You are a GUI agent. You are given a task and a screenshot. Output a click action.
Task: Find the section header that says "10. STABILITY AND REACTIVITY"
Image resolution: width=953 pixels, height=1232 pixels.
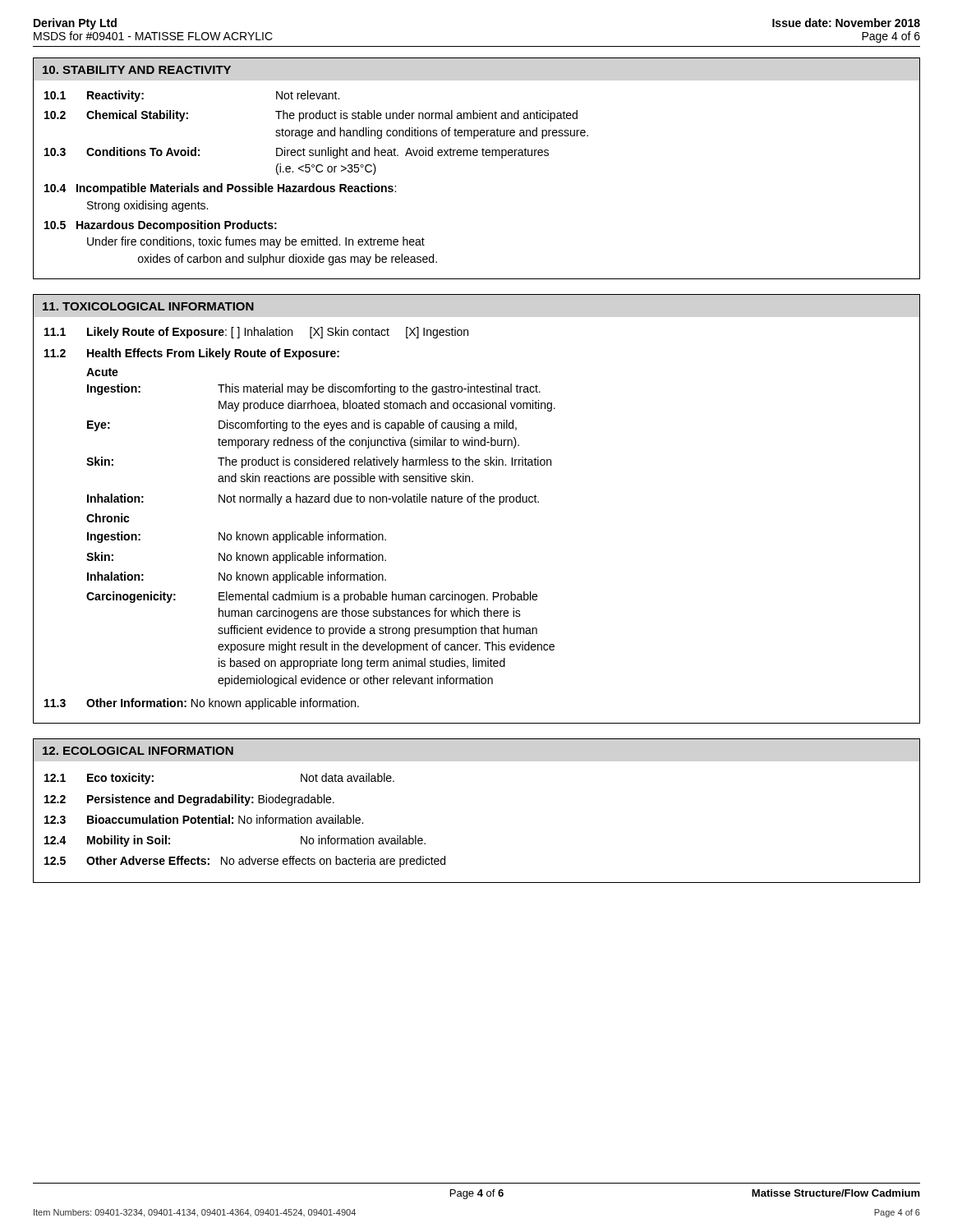coord(137,69)
